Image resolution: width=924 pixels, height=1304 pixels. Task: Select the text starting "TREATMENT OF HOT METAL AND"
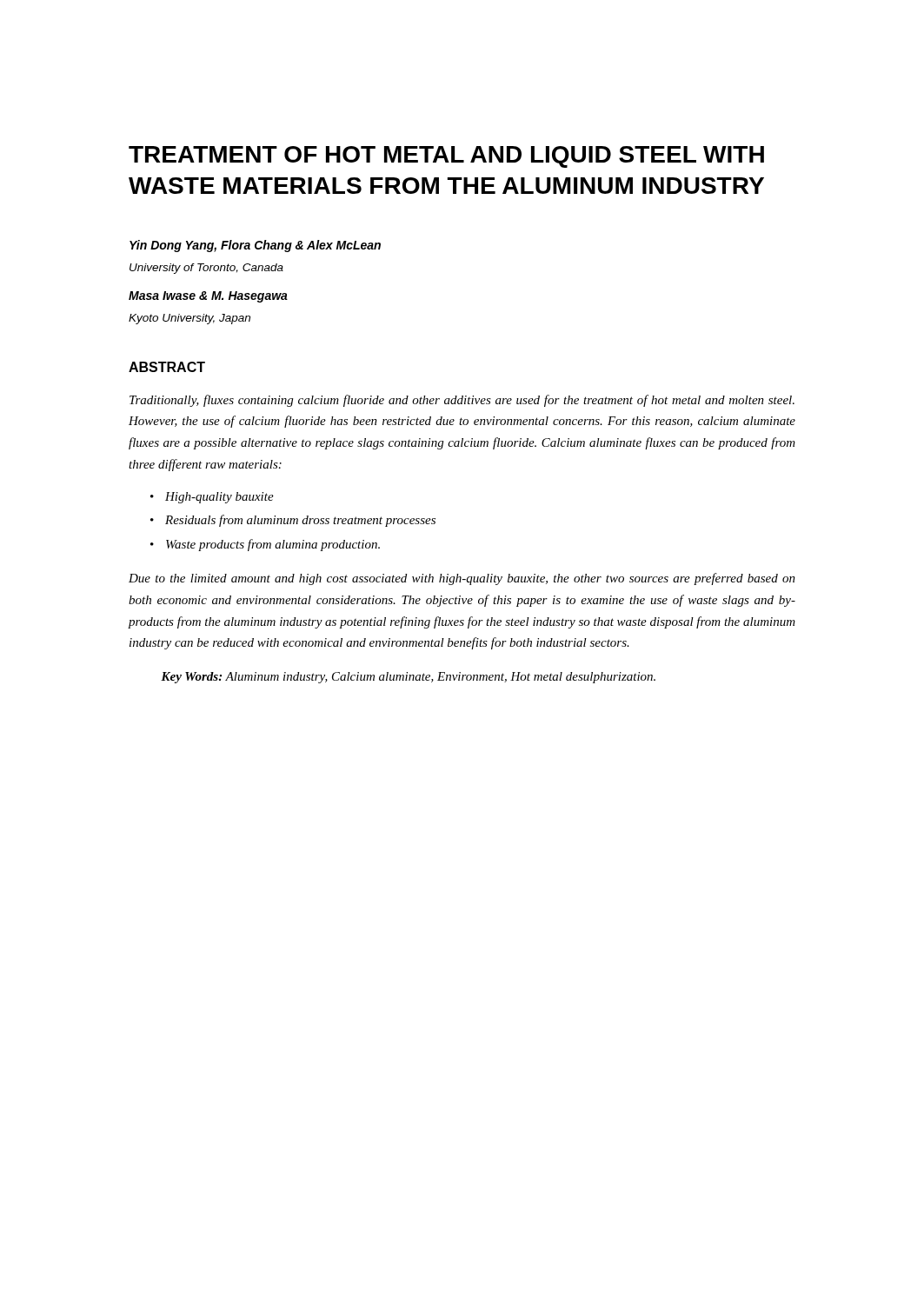pos(447,170)
